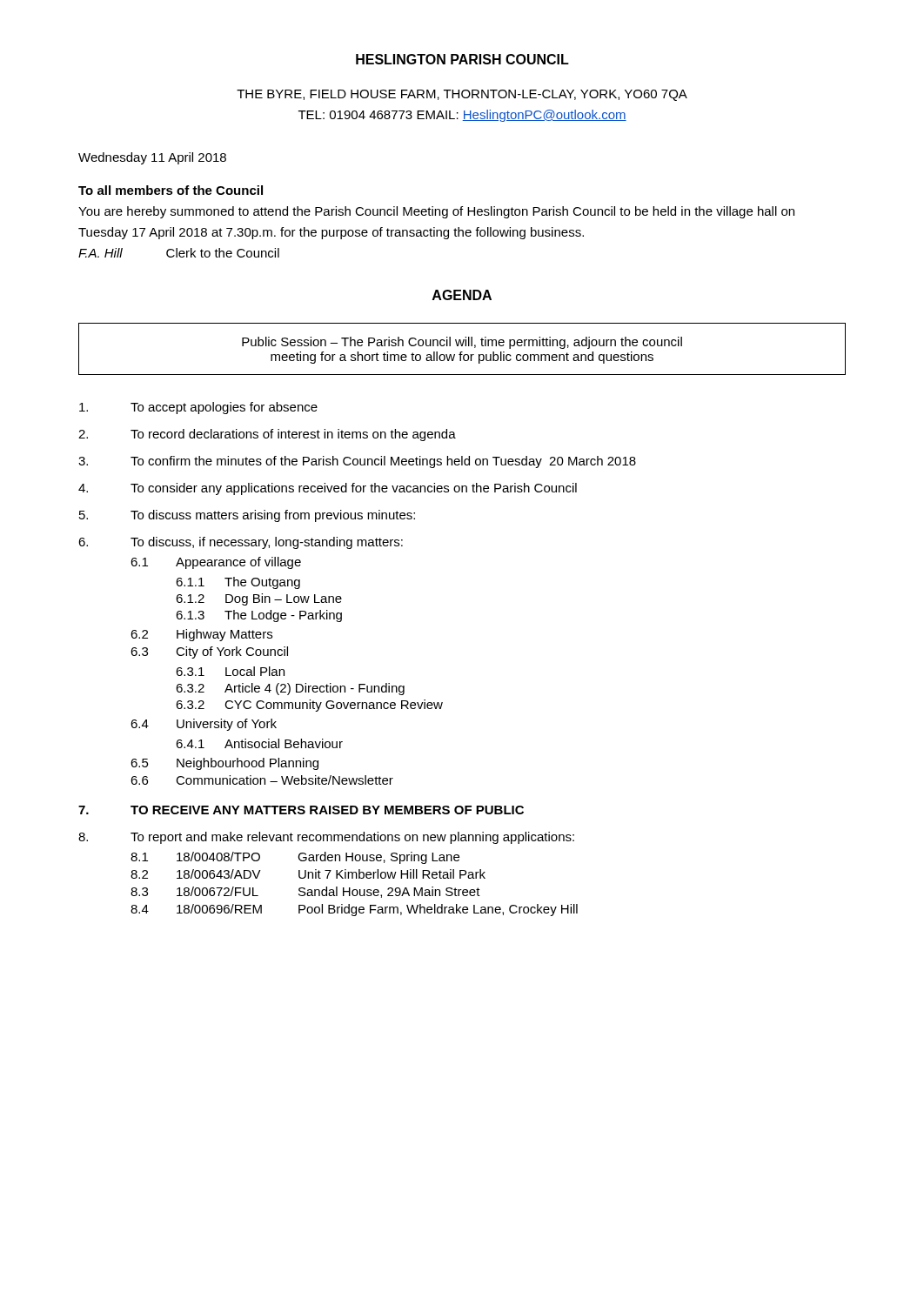Point to the passage starting "2. To record declarations"
Viewport: 924px width, 1305px height.
pyautogui.click(x=462, y=434)
